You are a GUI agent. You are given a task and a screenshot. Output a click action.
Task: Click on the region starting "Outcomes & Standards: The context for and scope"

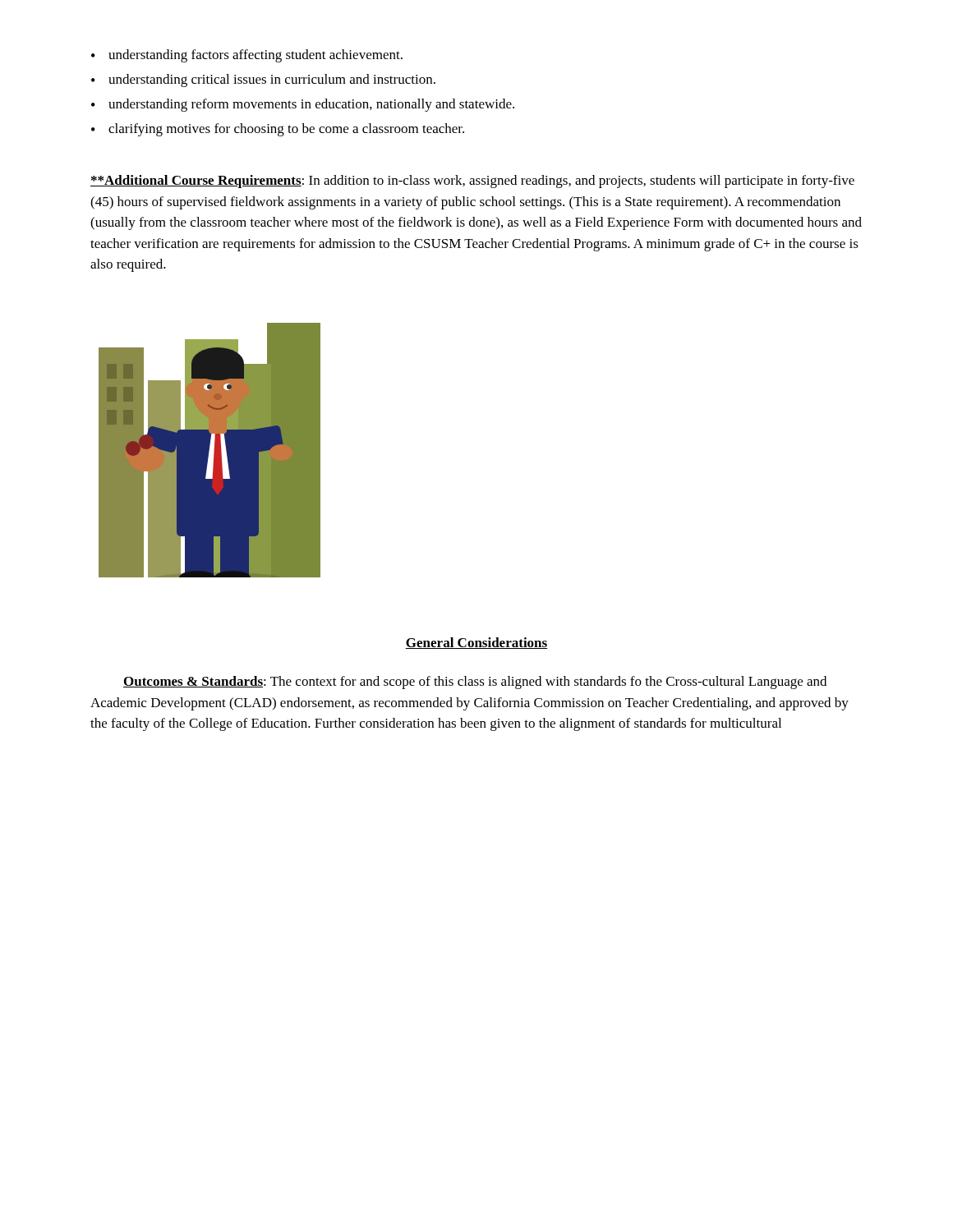[469, 702]
